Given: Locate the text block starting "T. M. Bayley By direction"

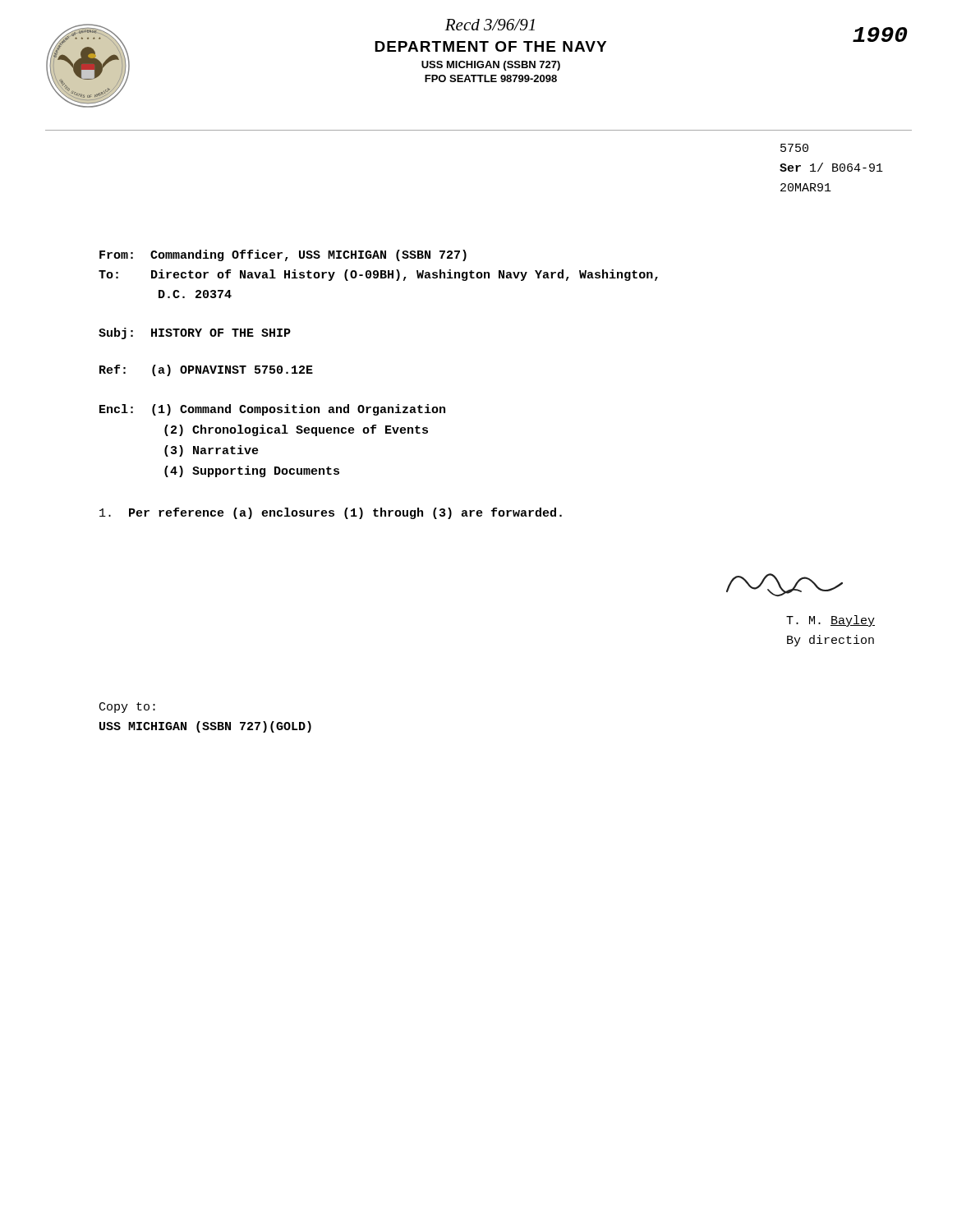Looking at the screenshot, I should click(830, 631).
